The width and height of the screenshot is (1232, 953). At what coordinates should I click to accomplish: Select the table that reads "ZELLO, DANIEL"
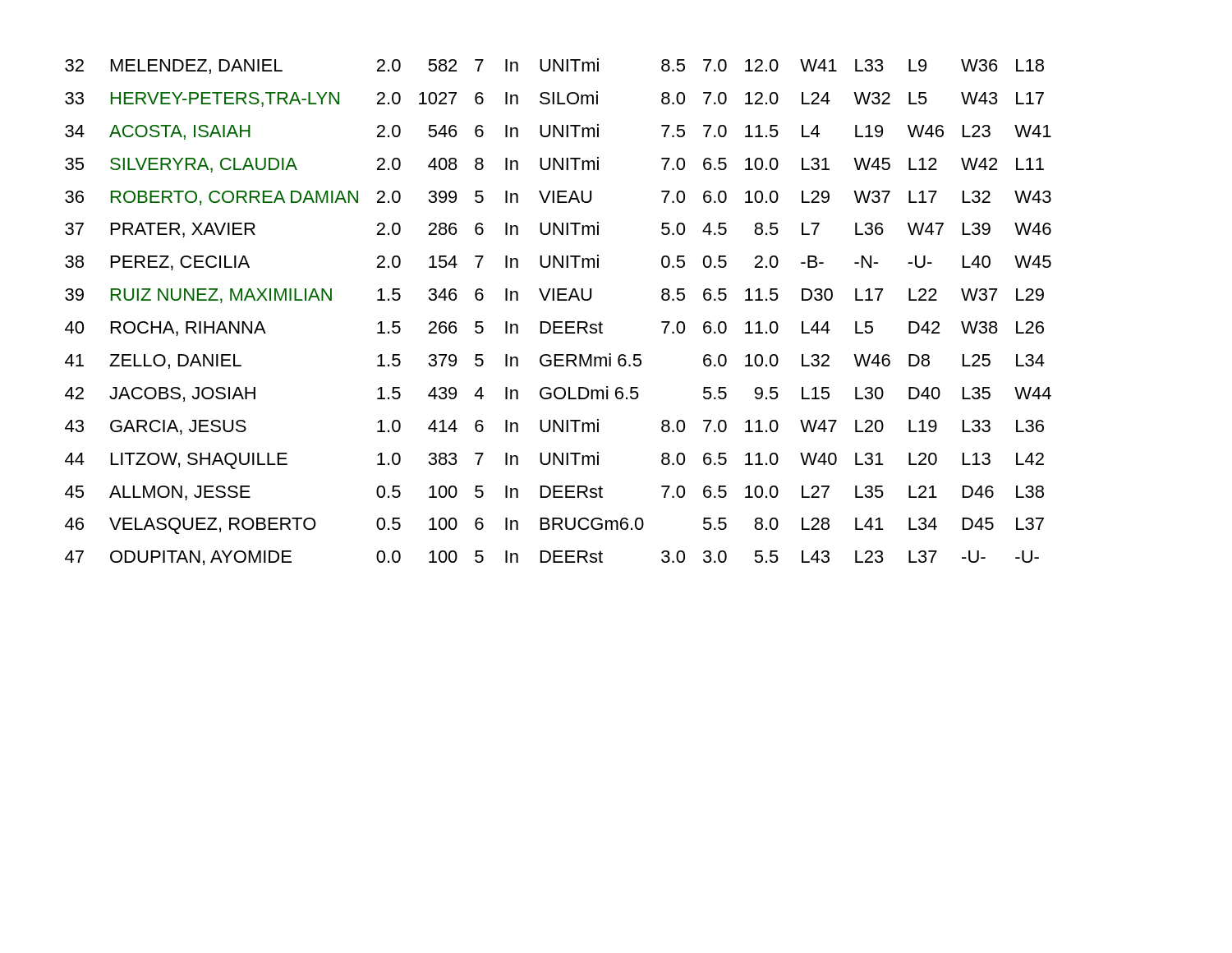(x=553, y=311)
